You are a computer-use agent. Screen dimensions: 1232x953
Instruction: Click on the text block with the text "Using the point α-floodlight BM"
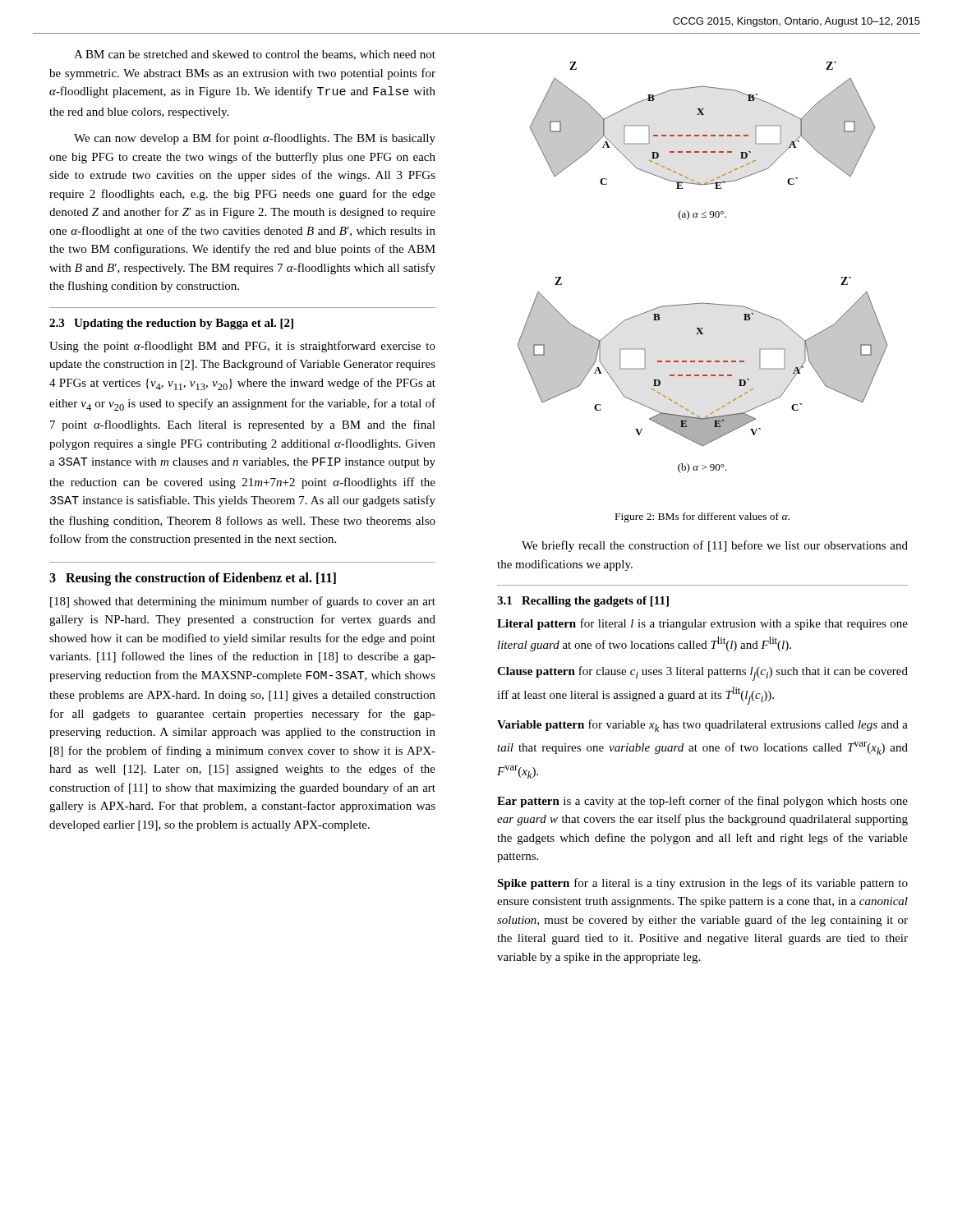point(242,442)
